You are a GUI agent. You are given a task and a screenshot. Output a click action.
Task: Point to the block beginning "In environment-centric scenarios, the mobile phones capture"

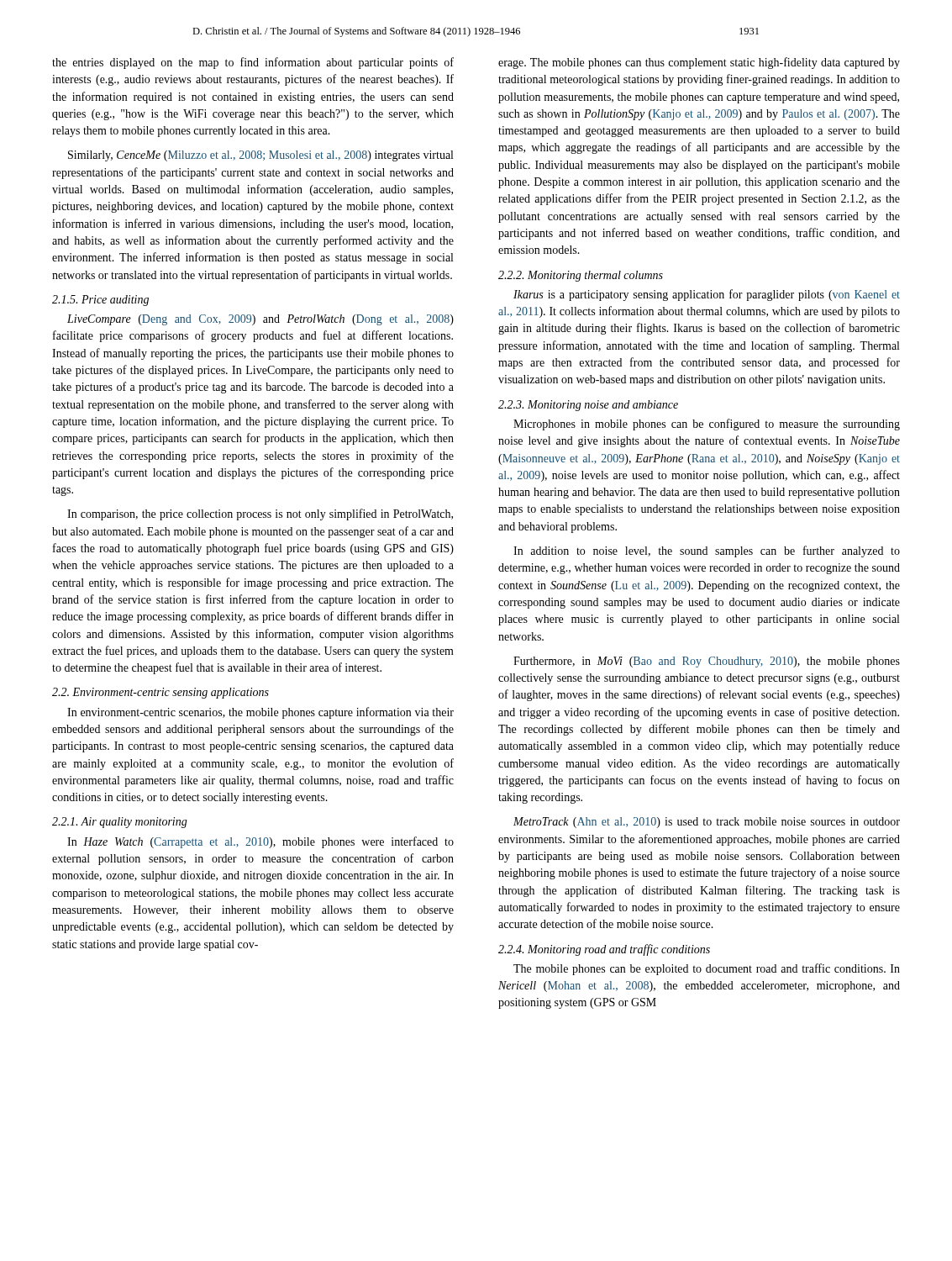point(253,755)
